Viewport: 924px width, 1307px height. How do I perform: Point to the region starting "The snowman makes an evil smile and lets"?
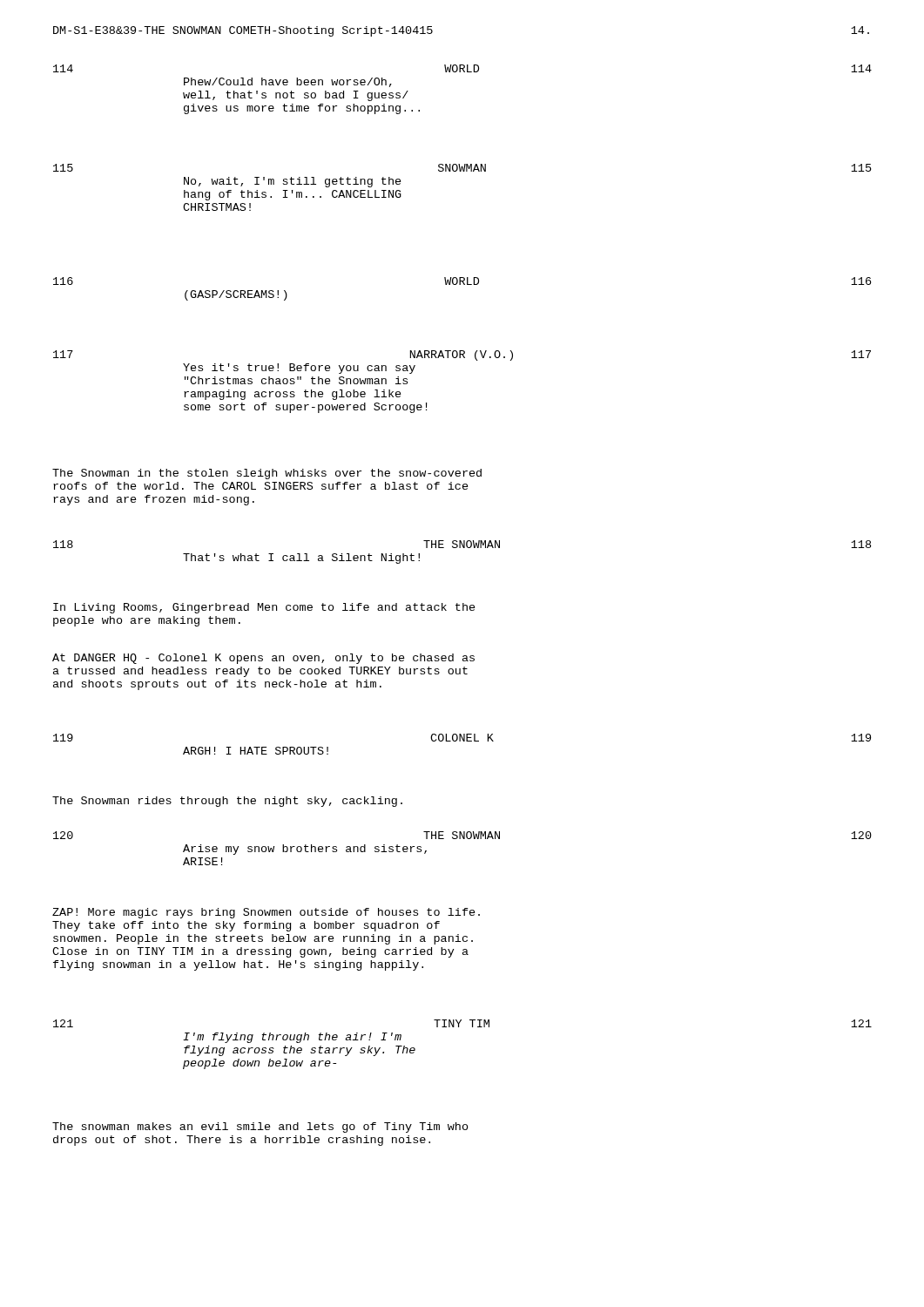click(x=260, y=1134)
